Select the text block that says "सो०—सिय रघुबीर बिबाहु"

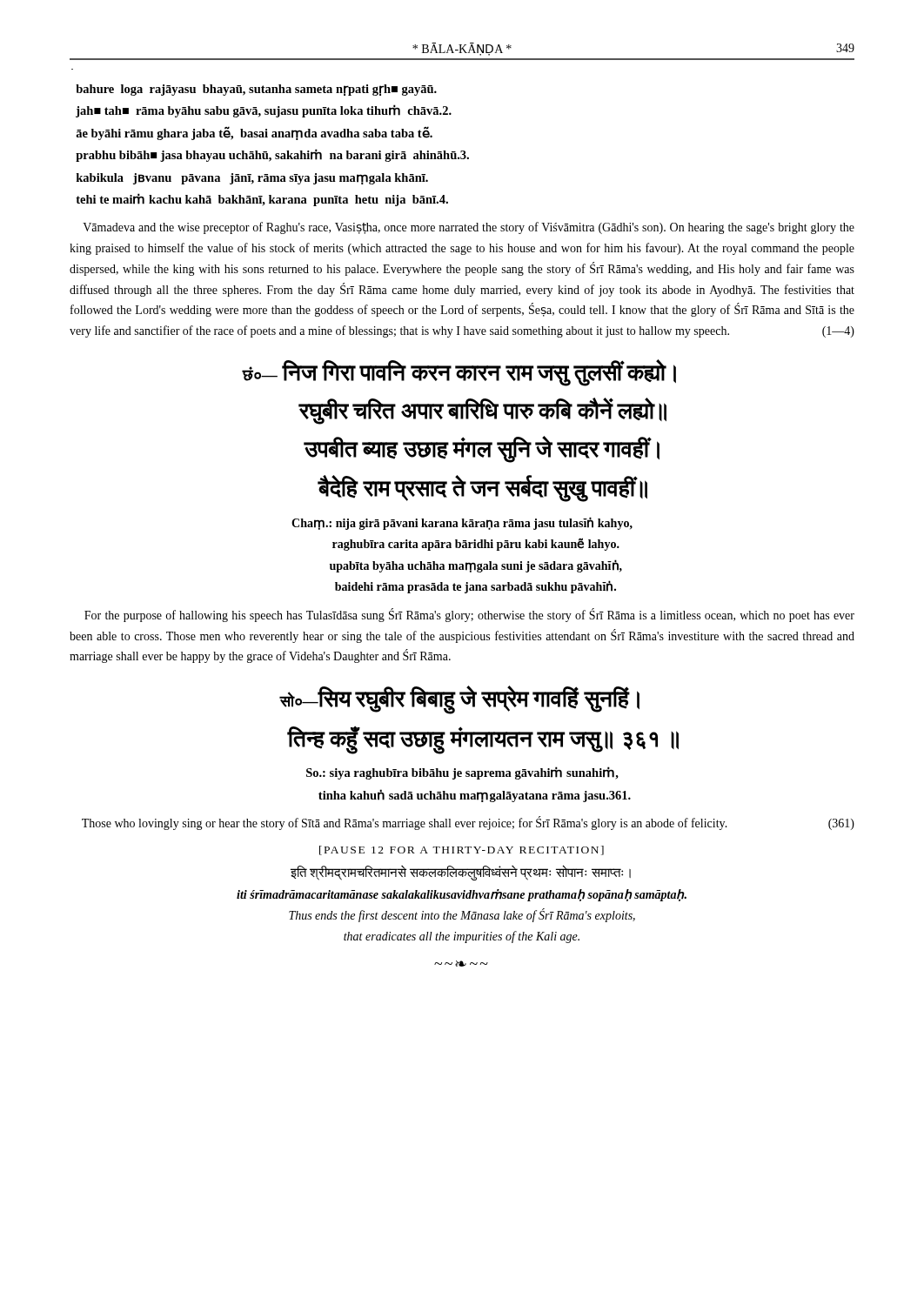(x=462, y=719)
